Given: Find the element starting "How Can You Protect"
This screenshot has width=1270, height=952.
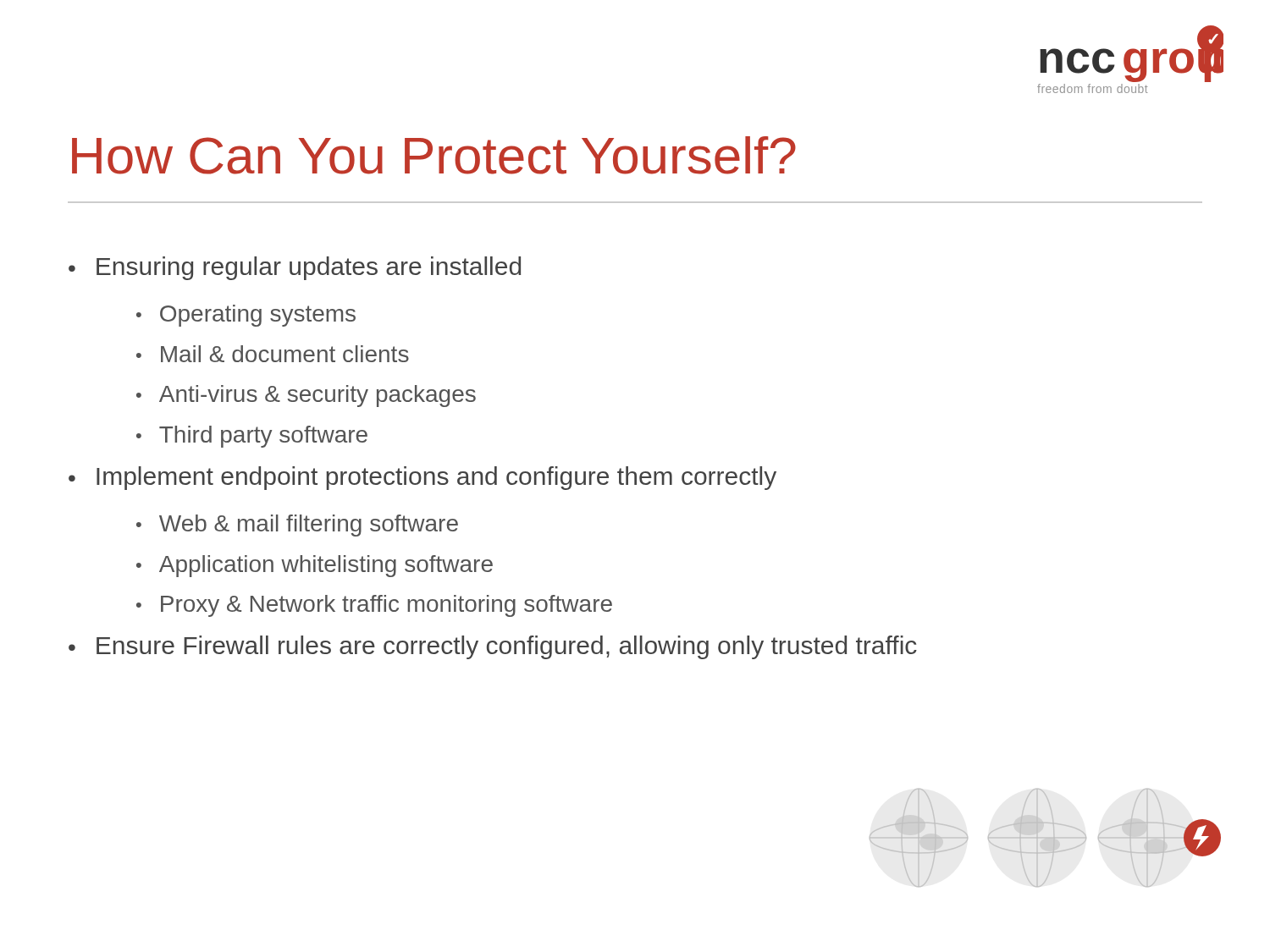Looking at the screenshot, I should (x=635, y=165).
